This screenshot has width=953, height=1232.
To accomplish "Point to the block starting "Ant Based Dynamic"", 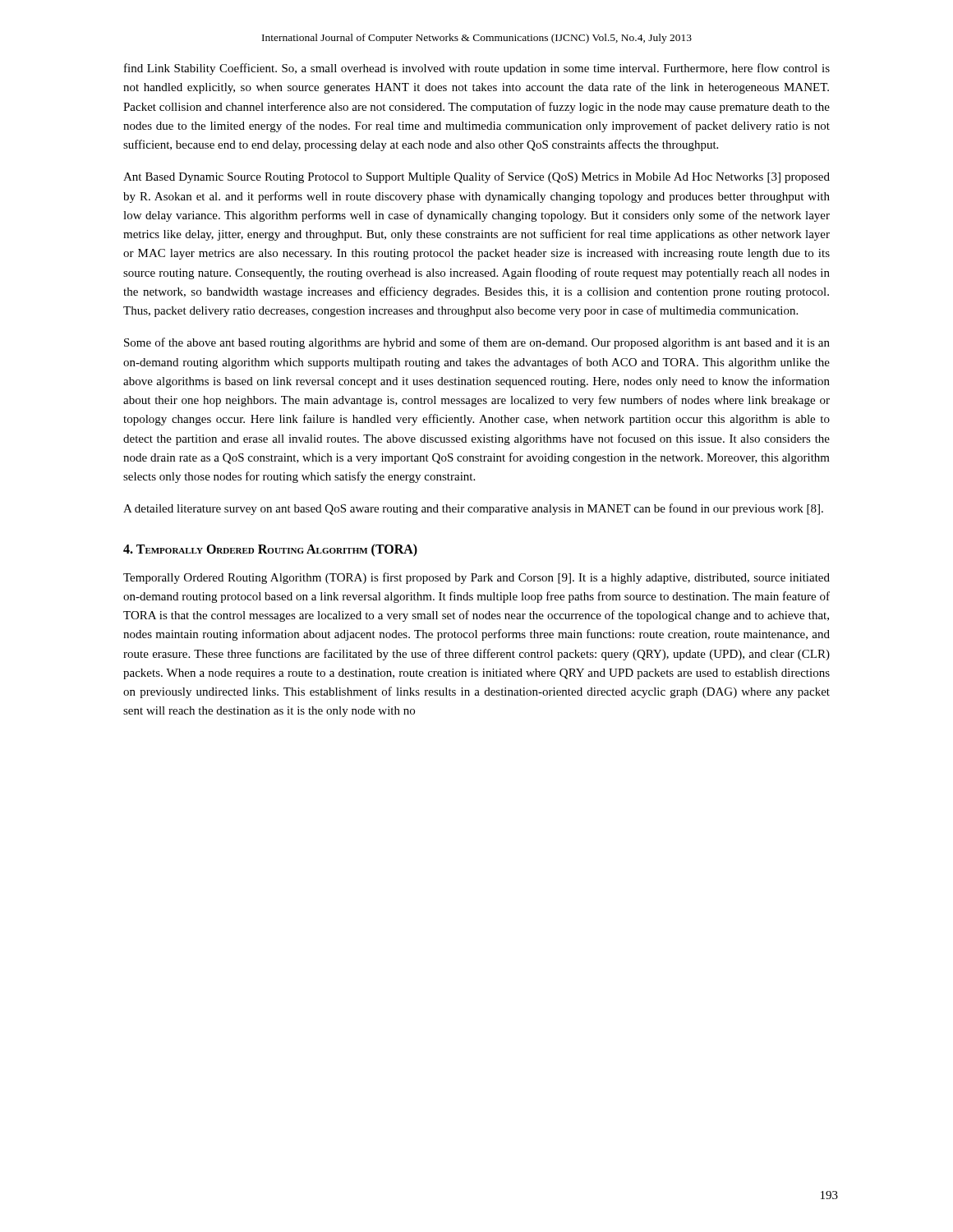I will [476, 244].
